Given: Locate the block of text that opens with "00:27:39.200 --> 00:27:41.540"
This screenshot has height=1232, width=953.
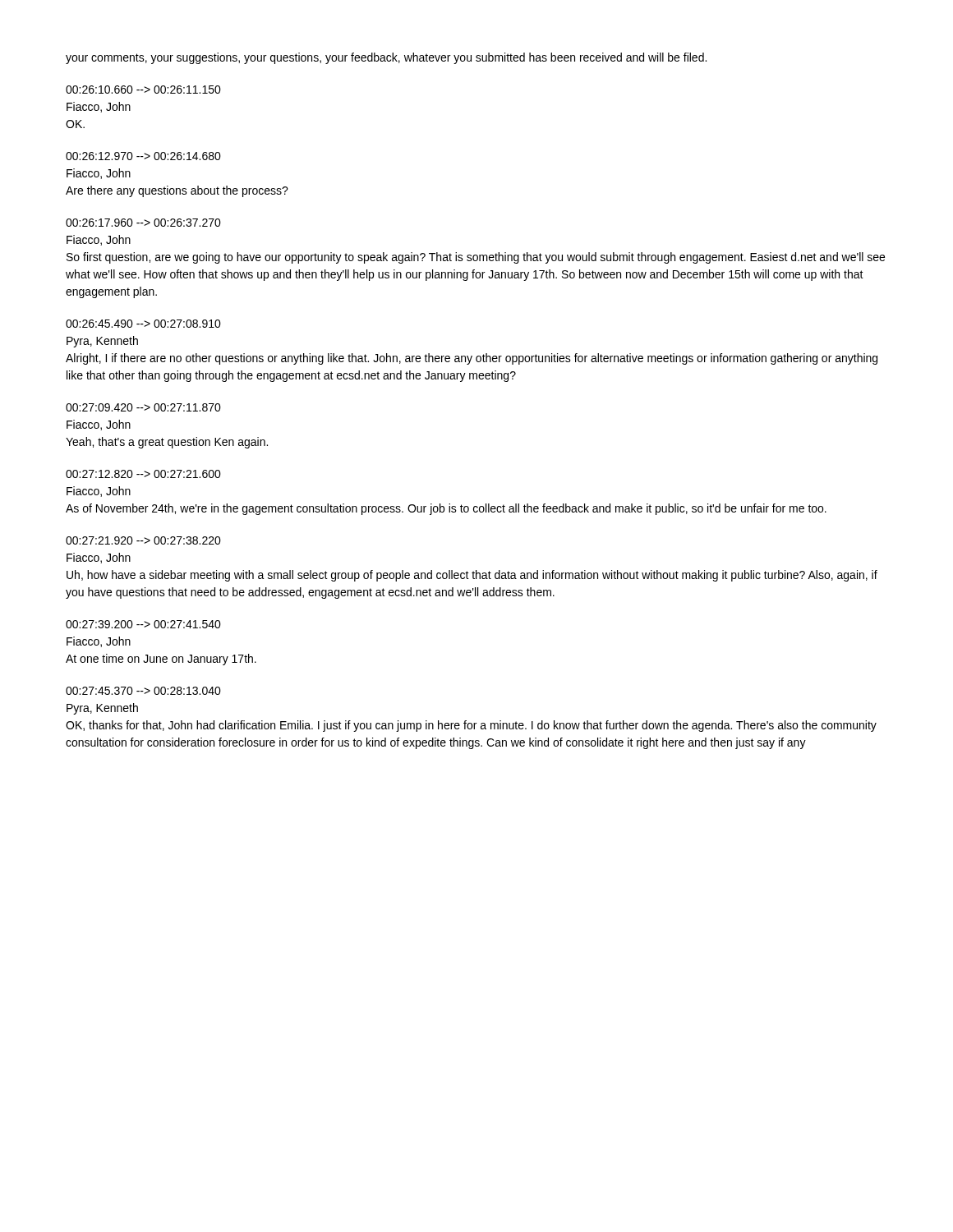Looking at the screenshot, I should click(143, 624).
